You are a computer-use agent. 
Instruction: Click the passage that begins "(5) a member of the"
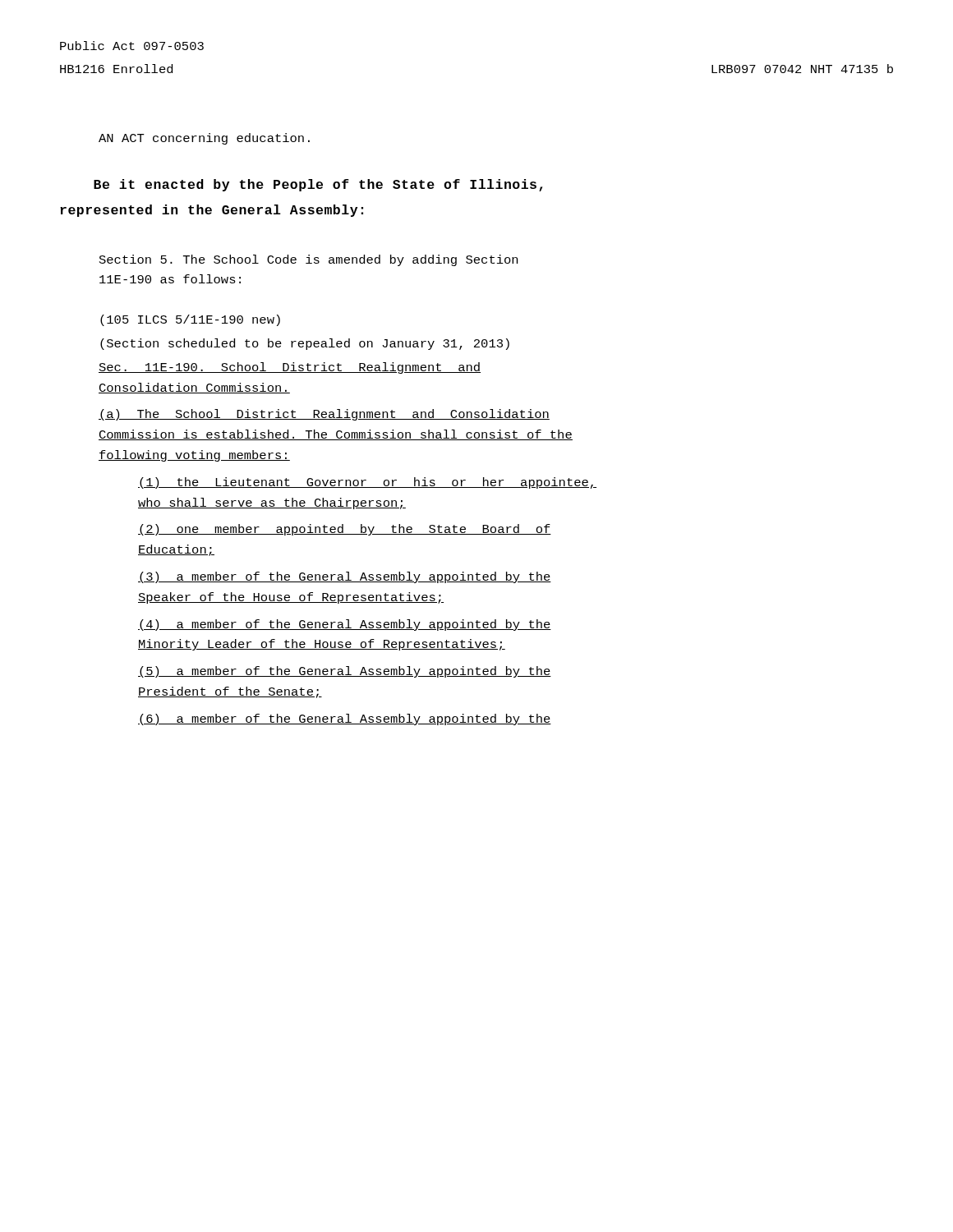[x=344, y=682]
